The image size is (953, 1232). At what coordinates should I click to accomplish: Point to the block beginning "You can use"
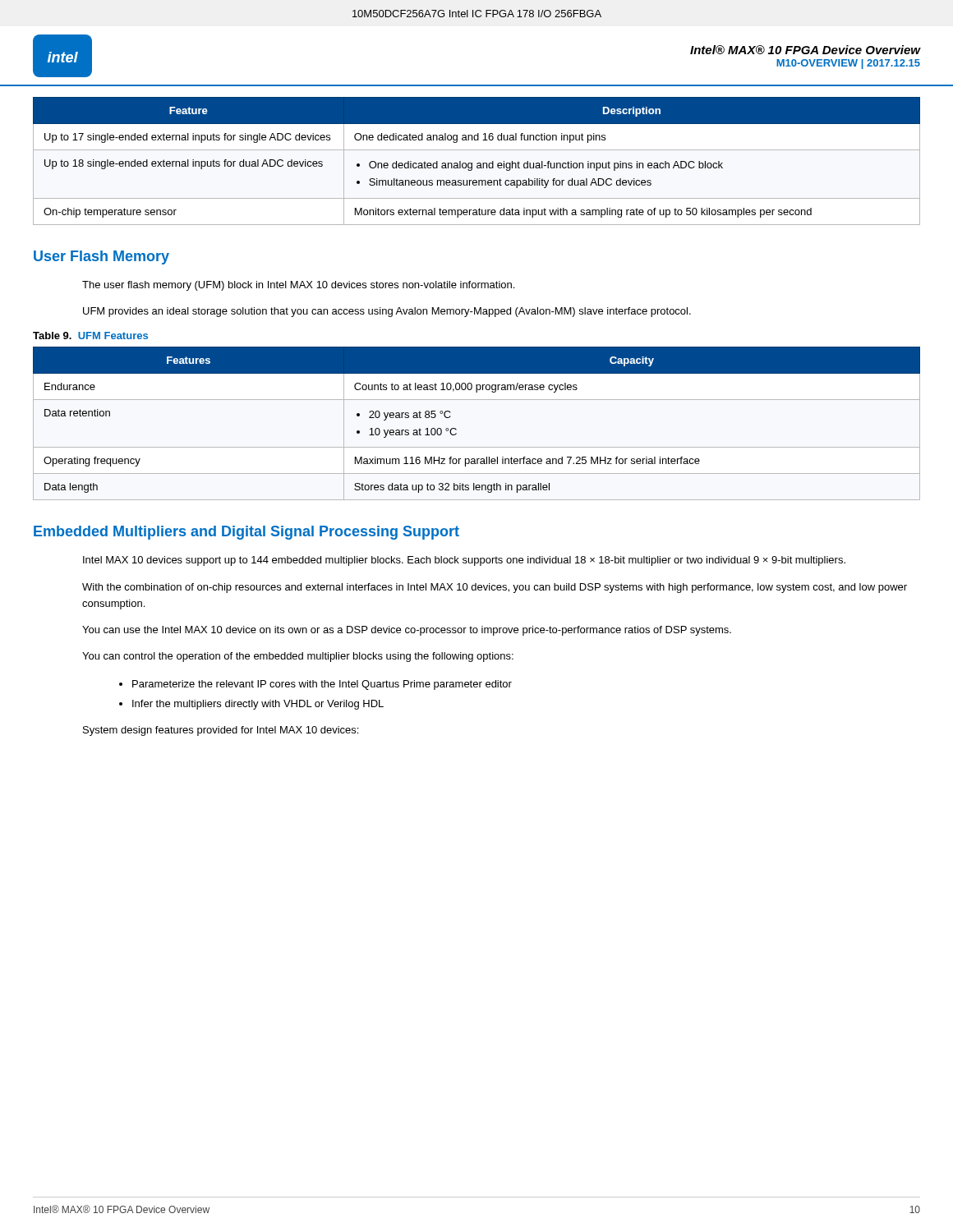pos(407,629)
